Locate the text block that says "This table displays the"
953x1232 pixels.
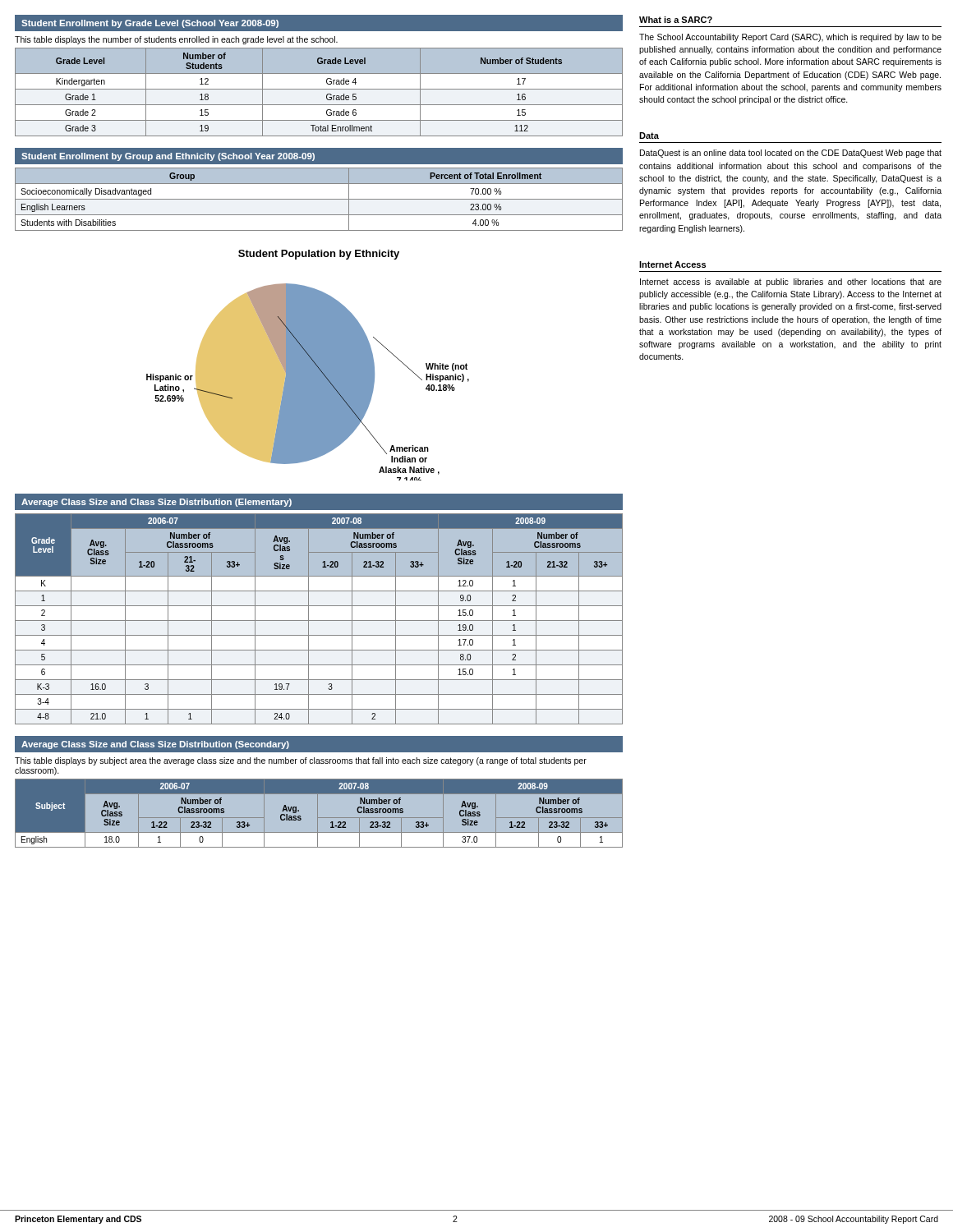tap(176, 39)
